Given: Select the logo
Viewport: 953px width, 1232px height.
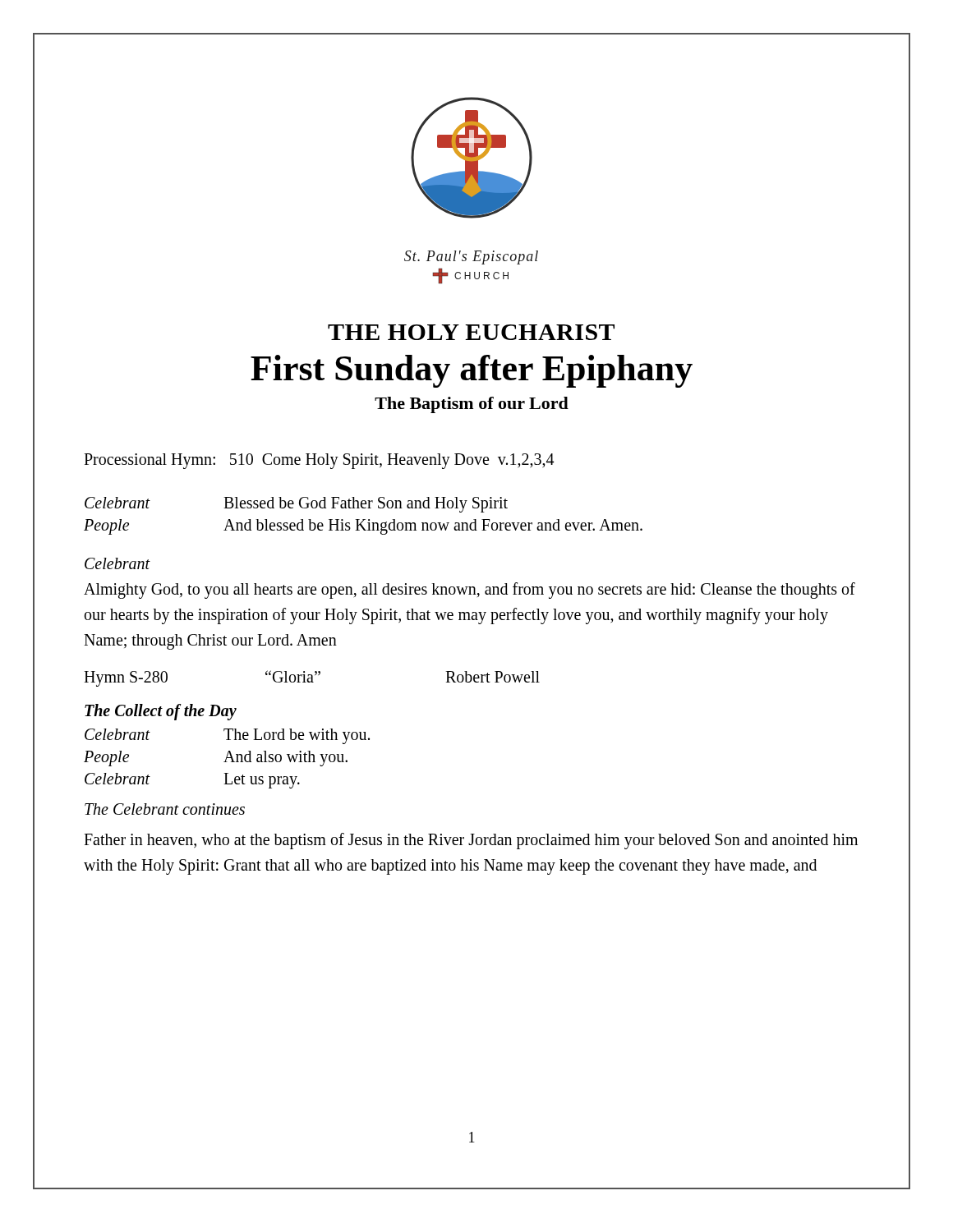Looking at the screenshot, I should point(472,188).
